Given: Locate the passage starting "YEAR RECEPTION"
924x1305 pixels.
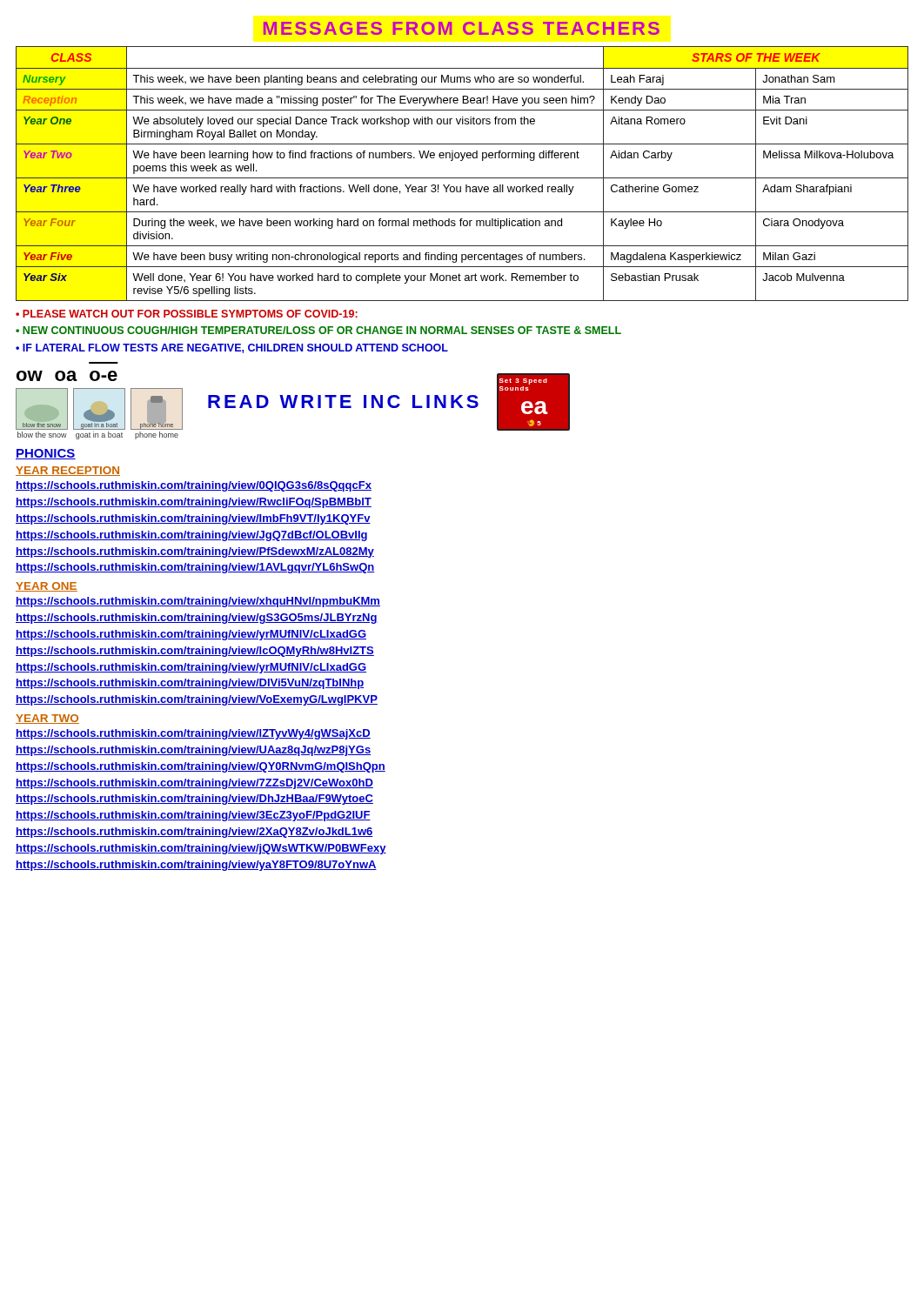Looking at the screenshot, I should (x=68, y=470).
